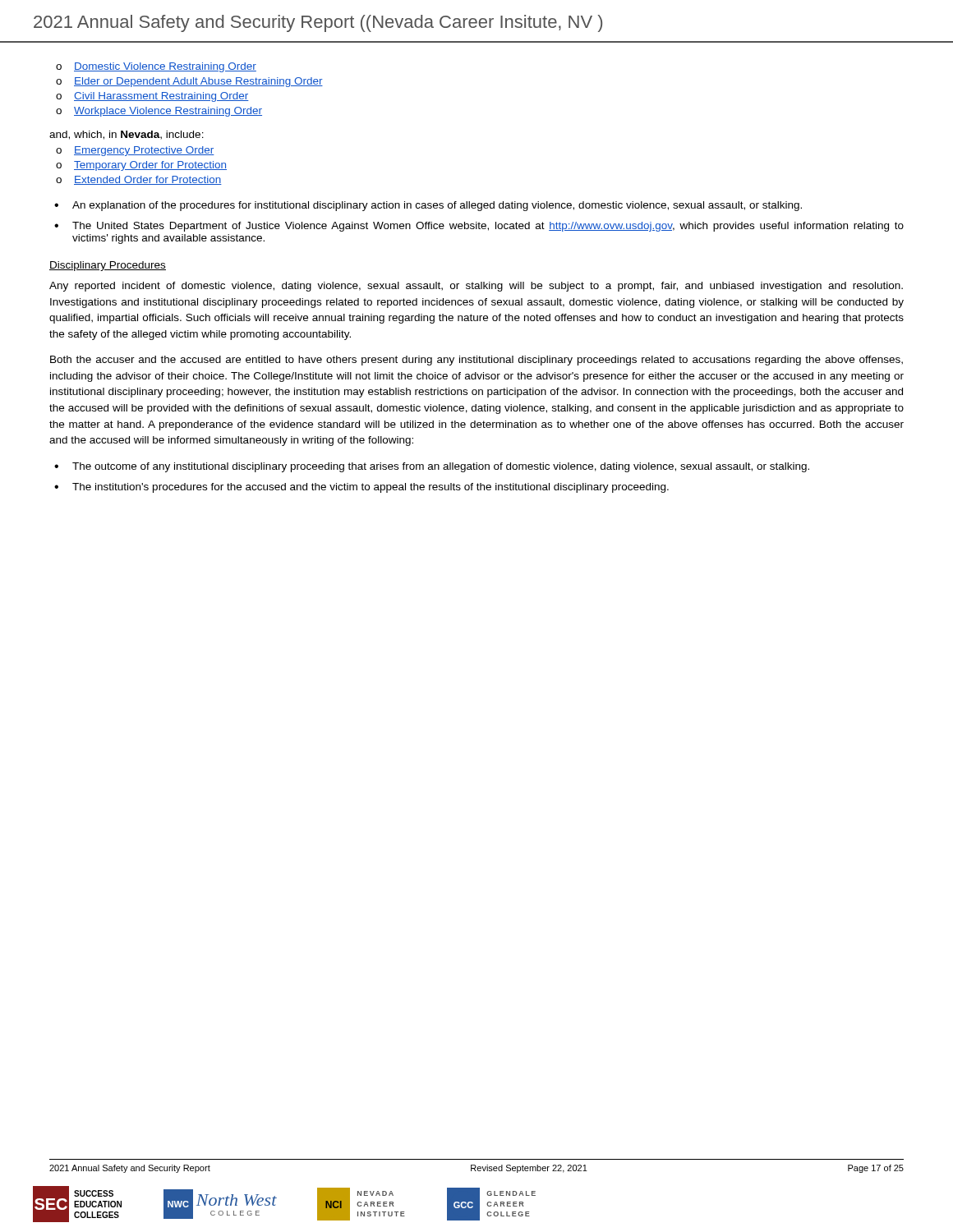This screenshot has width=953, height=1232.
Task: Click on the logo
Action: click(476, 1204)
